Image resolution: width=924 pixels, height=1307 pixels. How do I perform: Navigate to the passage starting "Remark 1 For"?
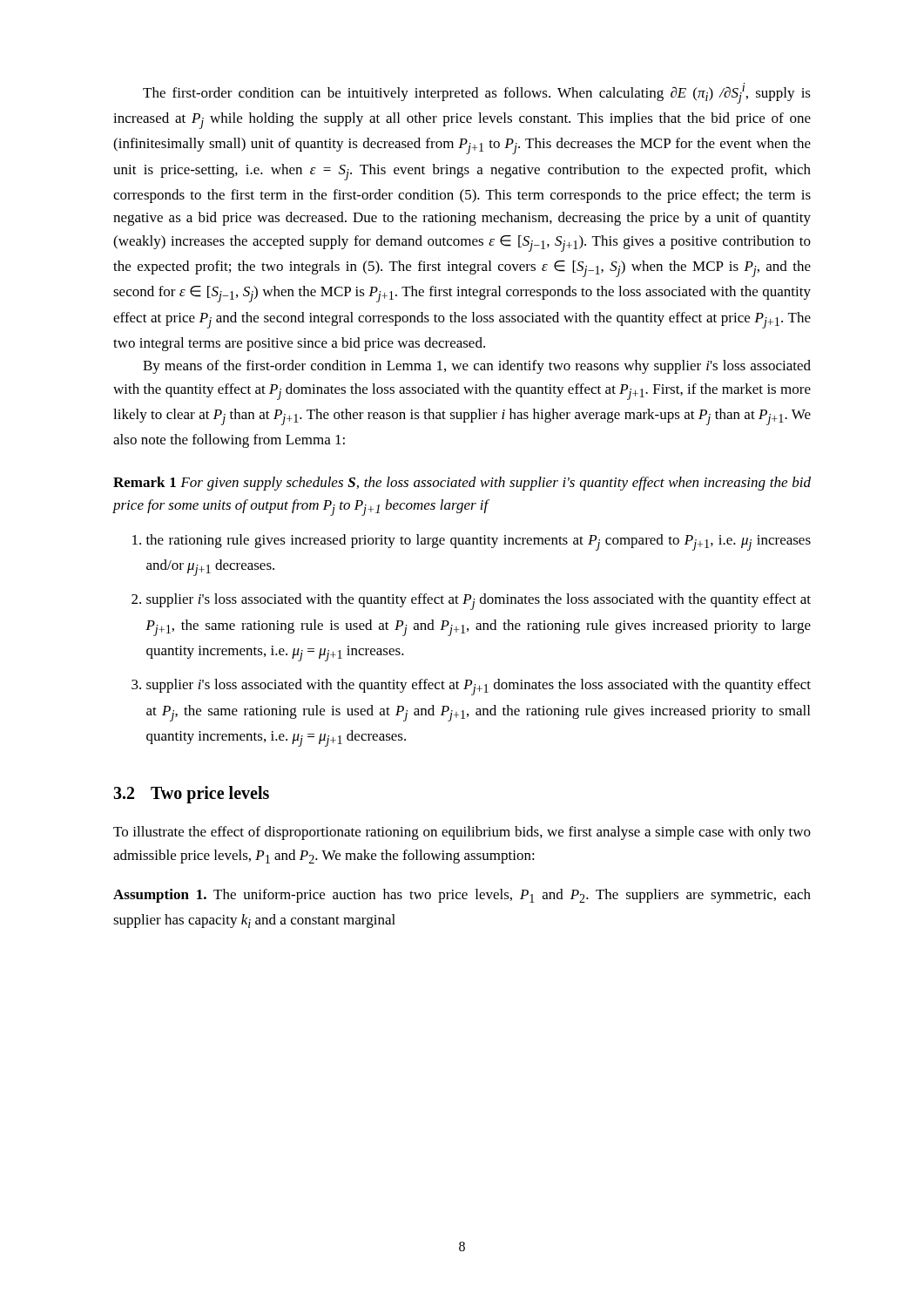(x=462, y=495)
